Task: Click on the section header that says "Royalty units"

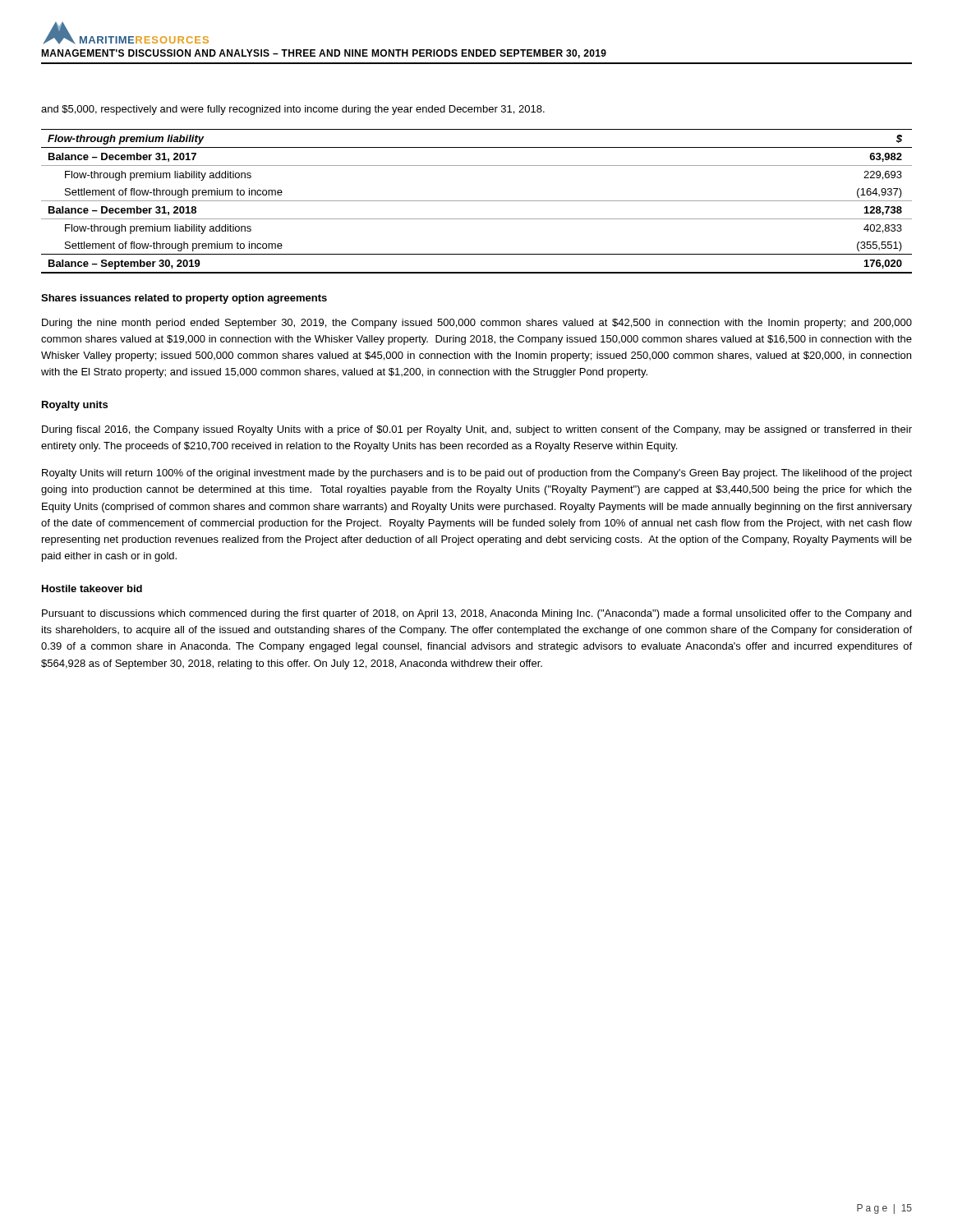Action: coord(75,406)
